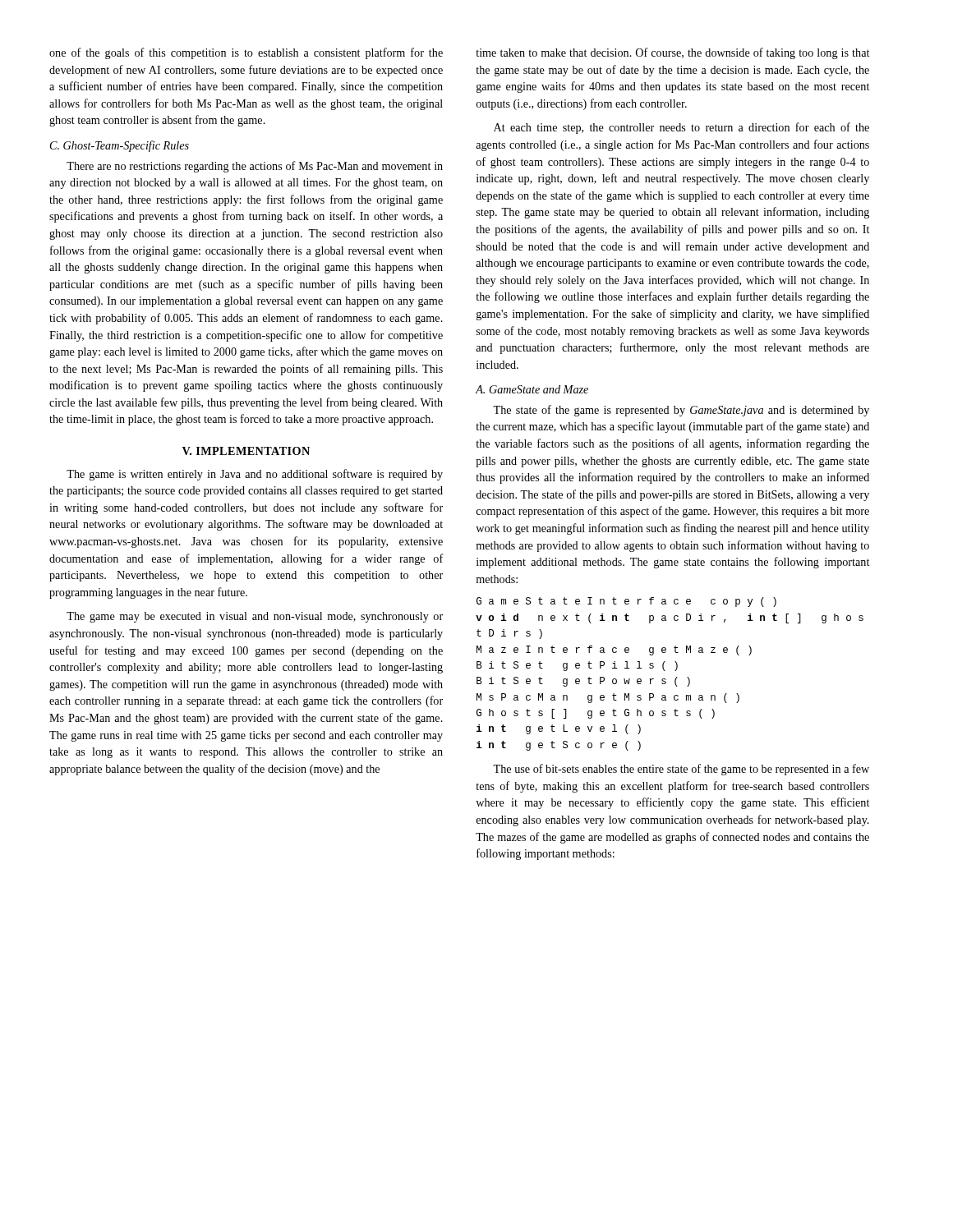Image resolution: width=953 pixels, height=1232 pixels.
Task: Locate the text "C. Ghost-Team-Specific Rules"
Action: (x=120, y=146)
